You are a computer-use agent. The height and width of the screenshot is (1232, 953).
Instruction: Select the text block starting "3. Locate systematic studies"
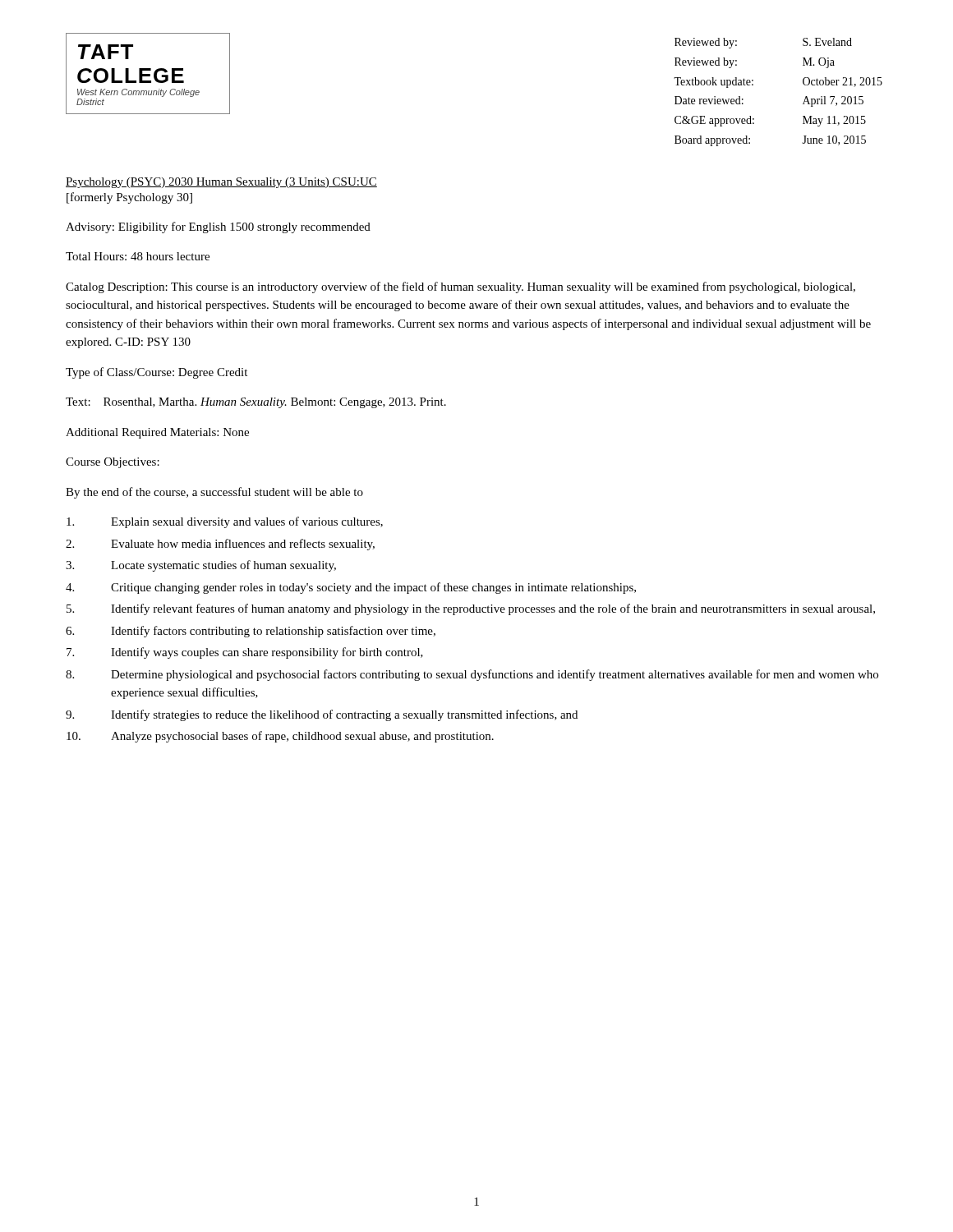(201, 566)
